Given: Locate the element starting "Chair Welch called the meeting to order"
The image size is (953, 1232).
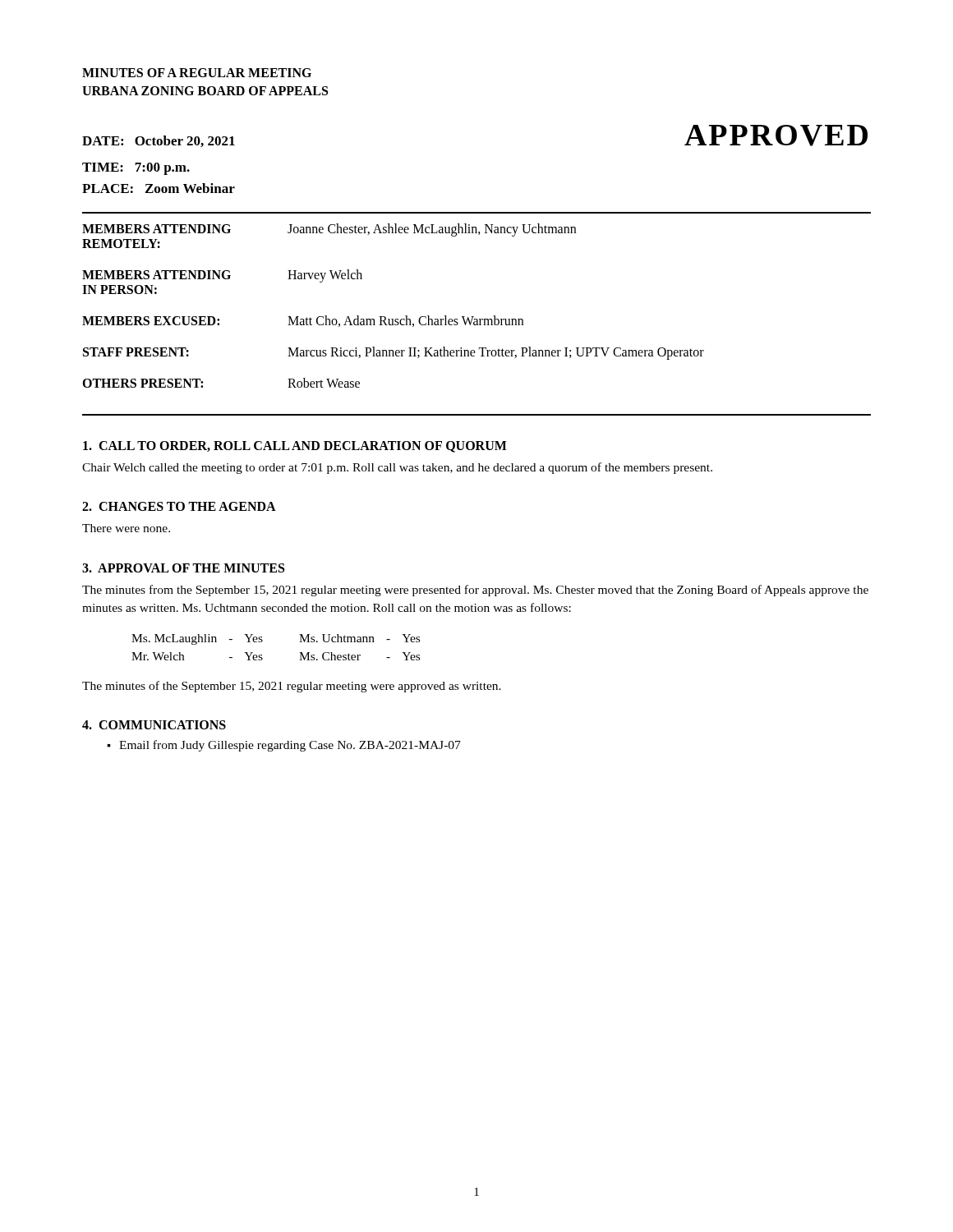Looking at the screenshot, I should [398, 467].
